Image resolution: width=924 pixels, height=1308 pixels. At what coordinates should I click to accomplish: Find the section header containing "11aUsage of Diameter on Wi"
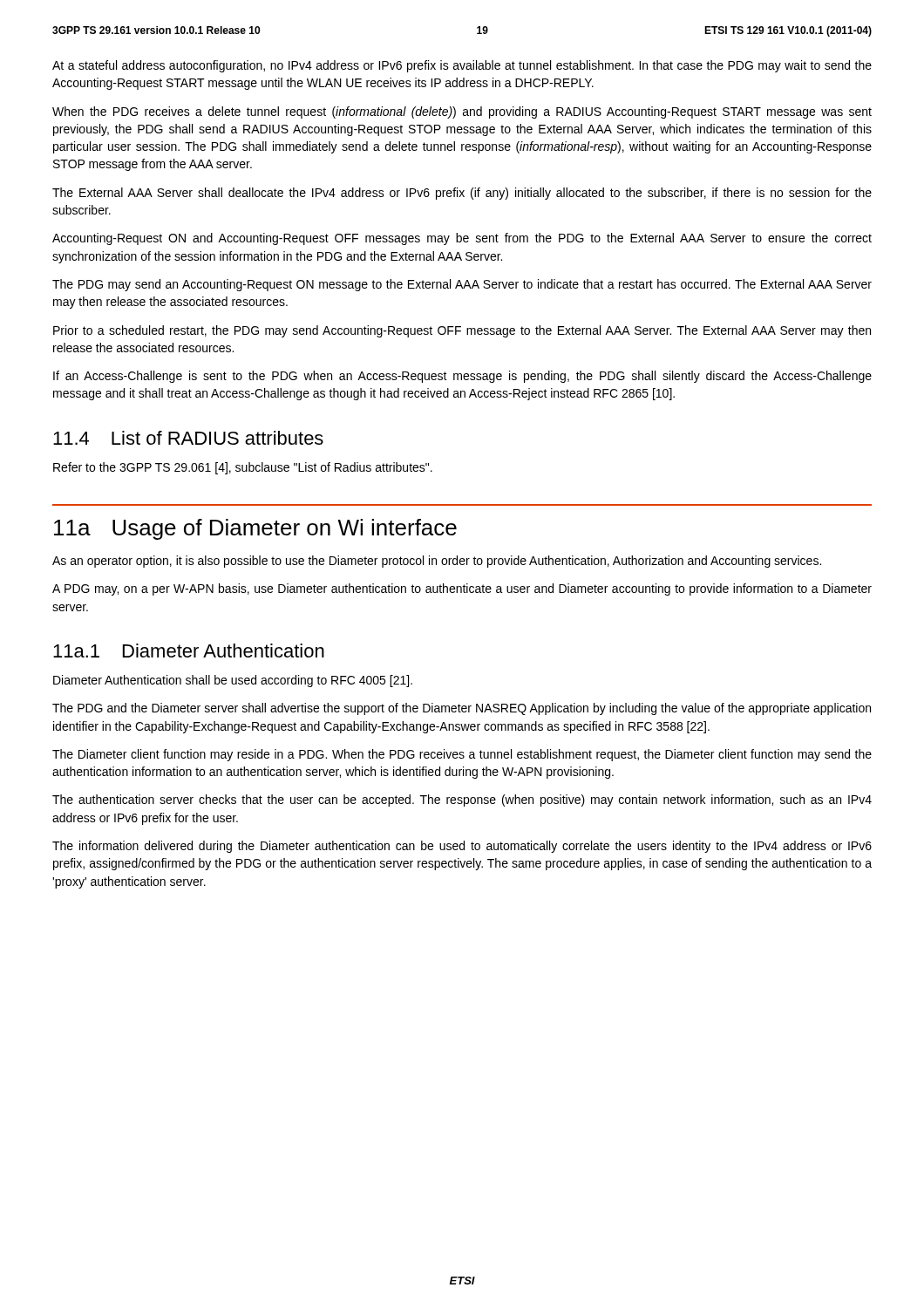[x=462, y=528]
